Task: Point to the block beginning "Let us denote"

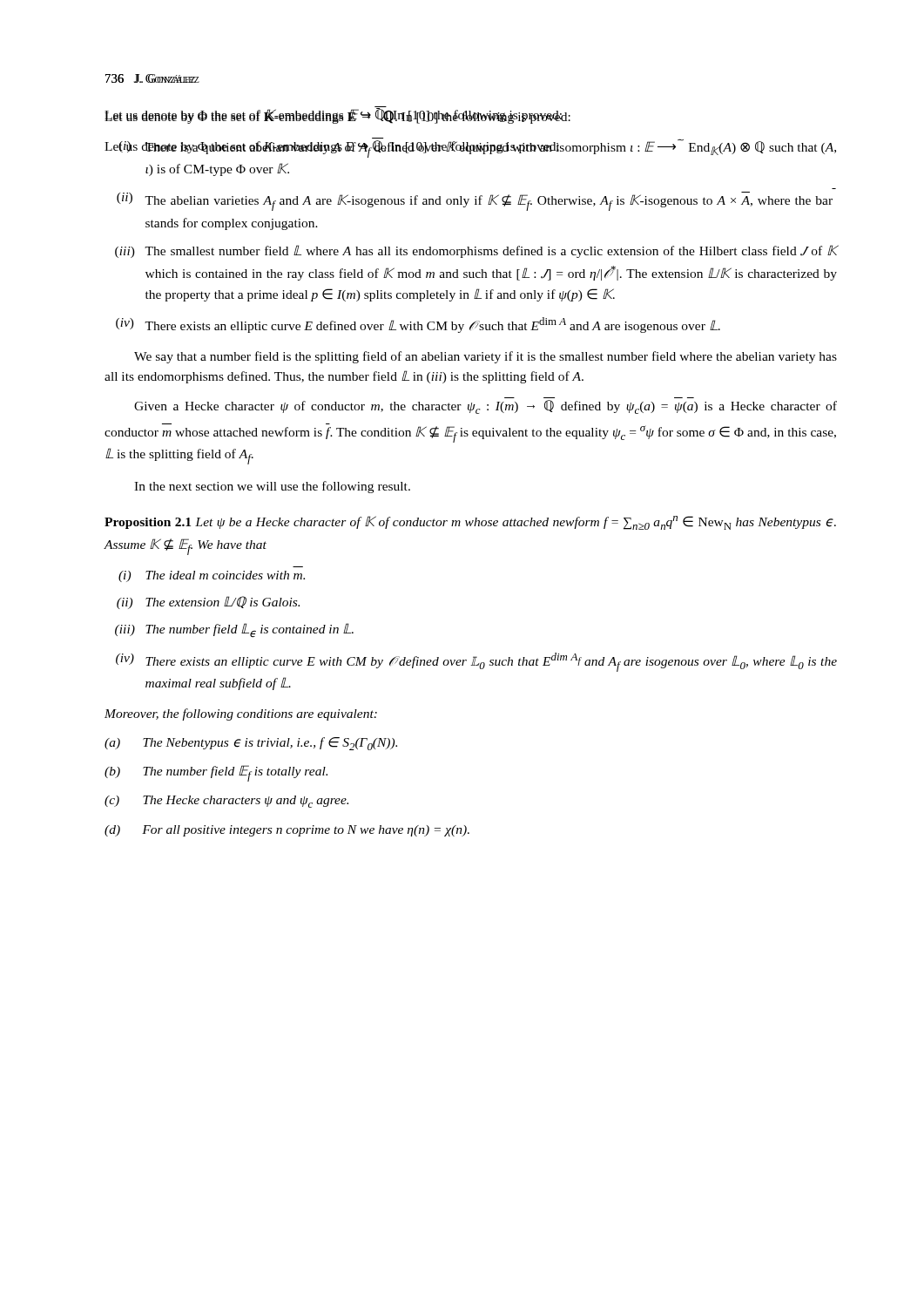Action: coord(334,115)
